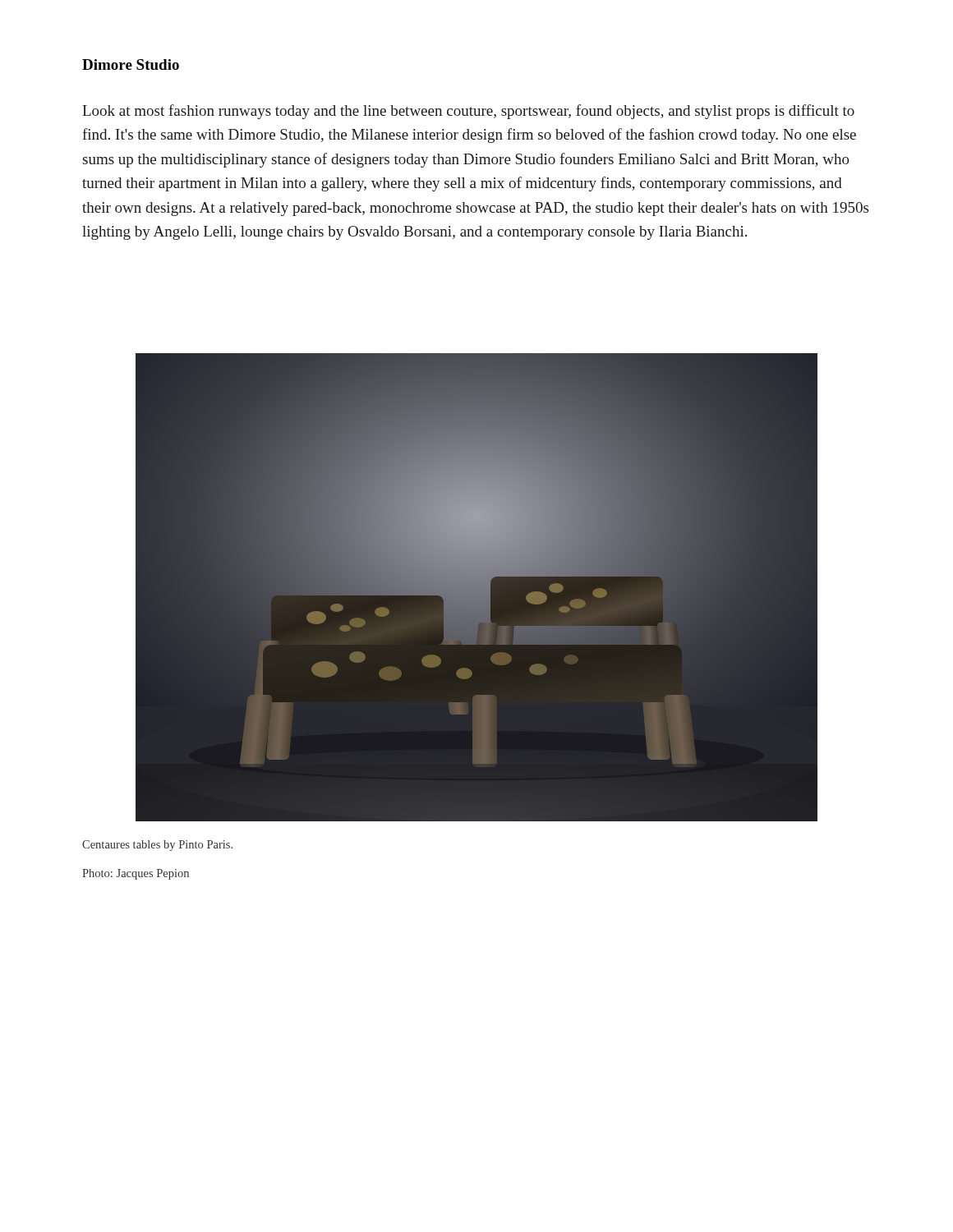Click on the caption that says "Centaures tables by Pinto"
This screenshot has width=953, height=1232.
(x=157, y=846)
